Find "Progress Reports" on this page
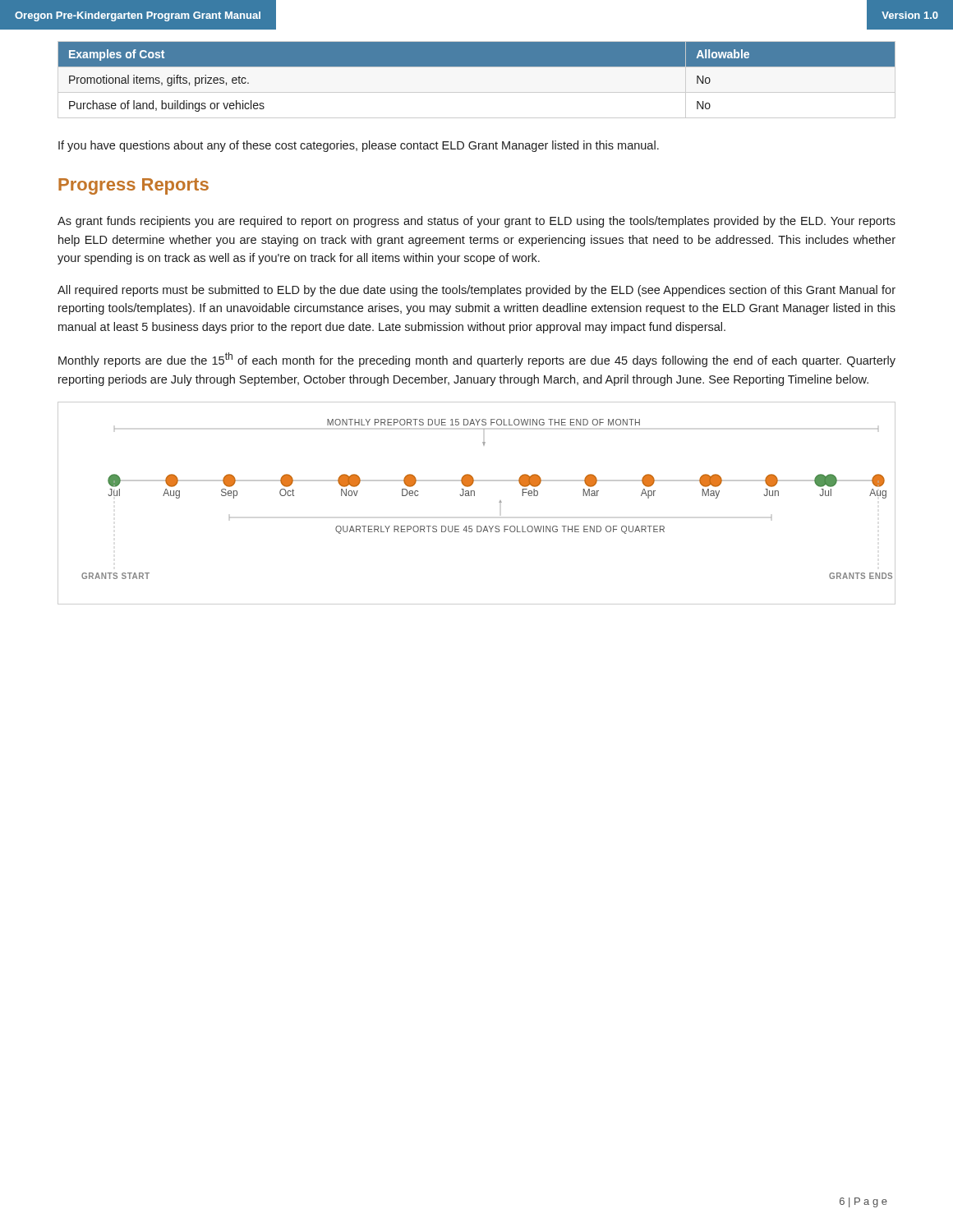The height and width of the screenshot is (1232, 953). pyautogui.click(x=133, y=185)
